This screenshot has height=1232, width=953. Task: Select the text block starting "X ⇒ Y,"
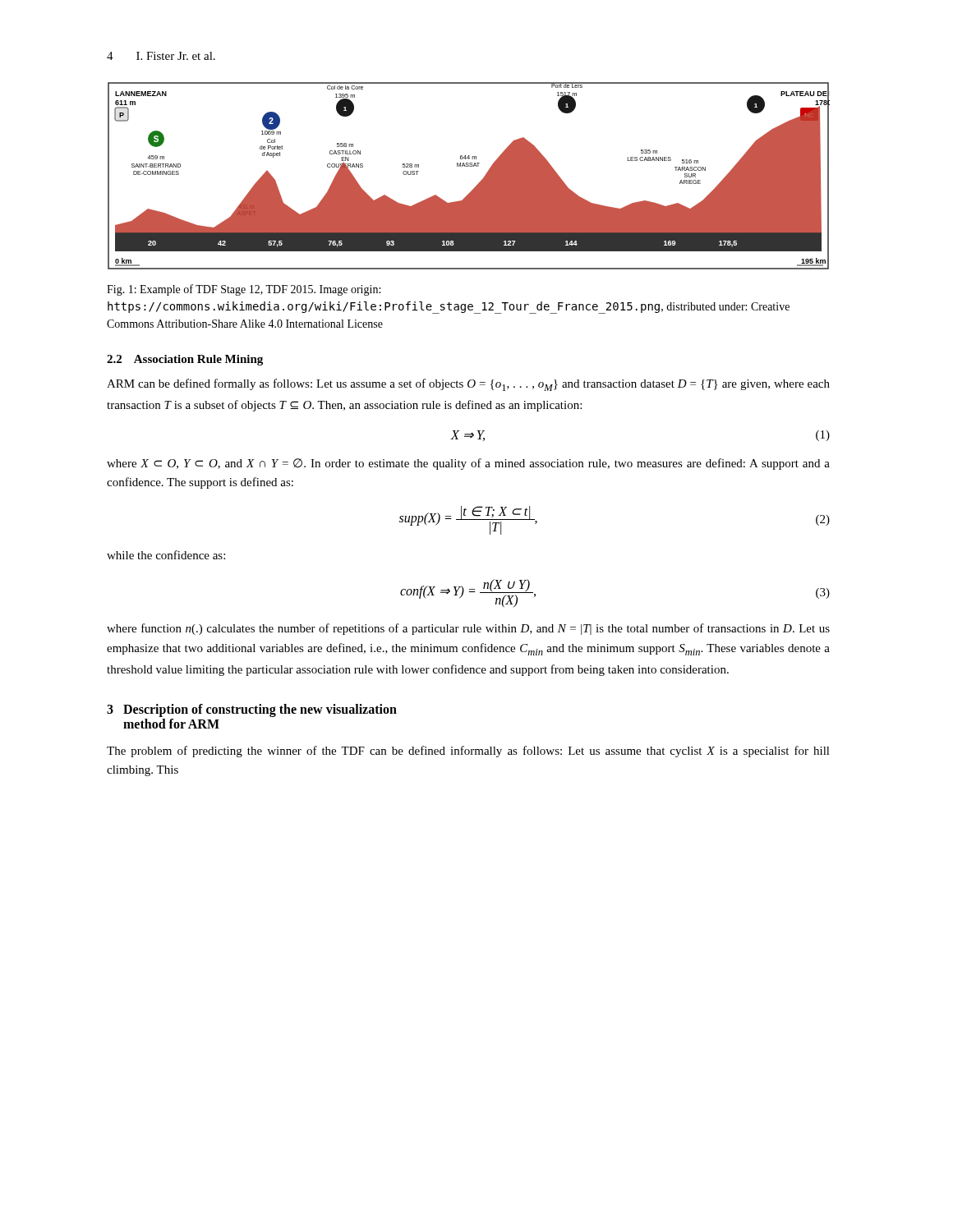(x=469, y=436)
